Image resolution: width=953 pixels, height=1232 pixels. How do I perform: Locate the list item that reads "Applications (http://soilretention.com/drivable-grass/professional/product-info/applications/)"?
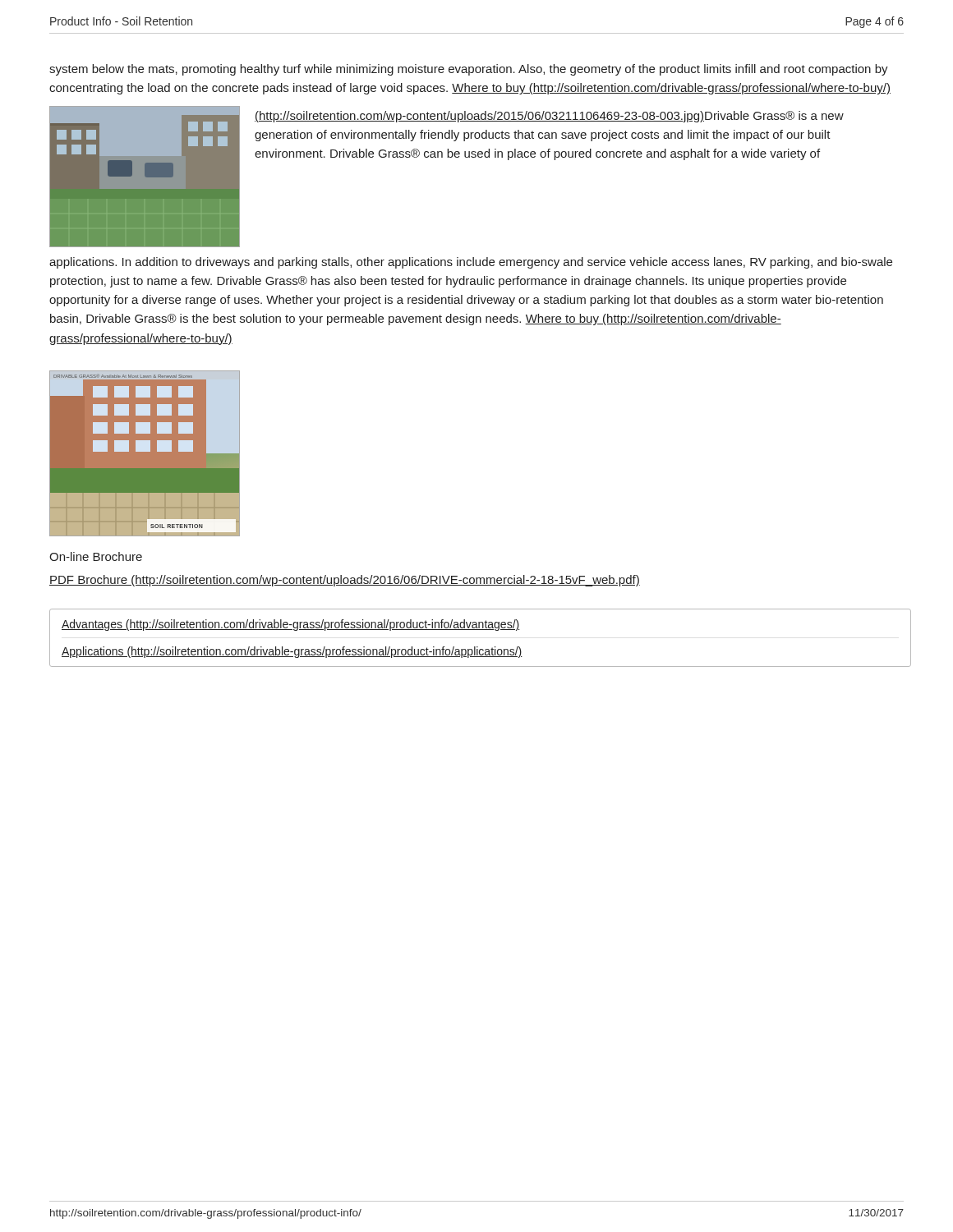point(292,651)
